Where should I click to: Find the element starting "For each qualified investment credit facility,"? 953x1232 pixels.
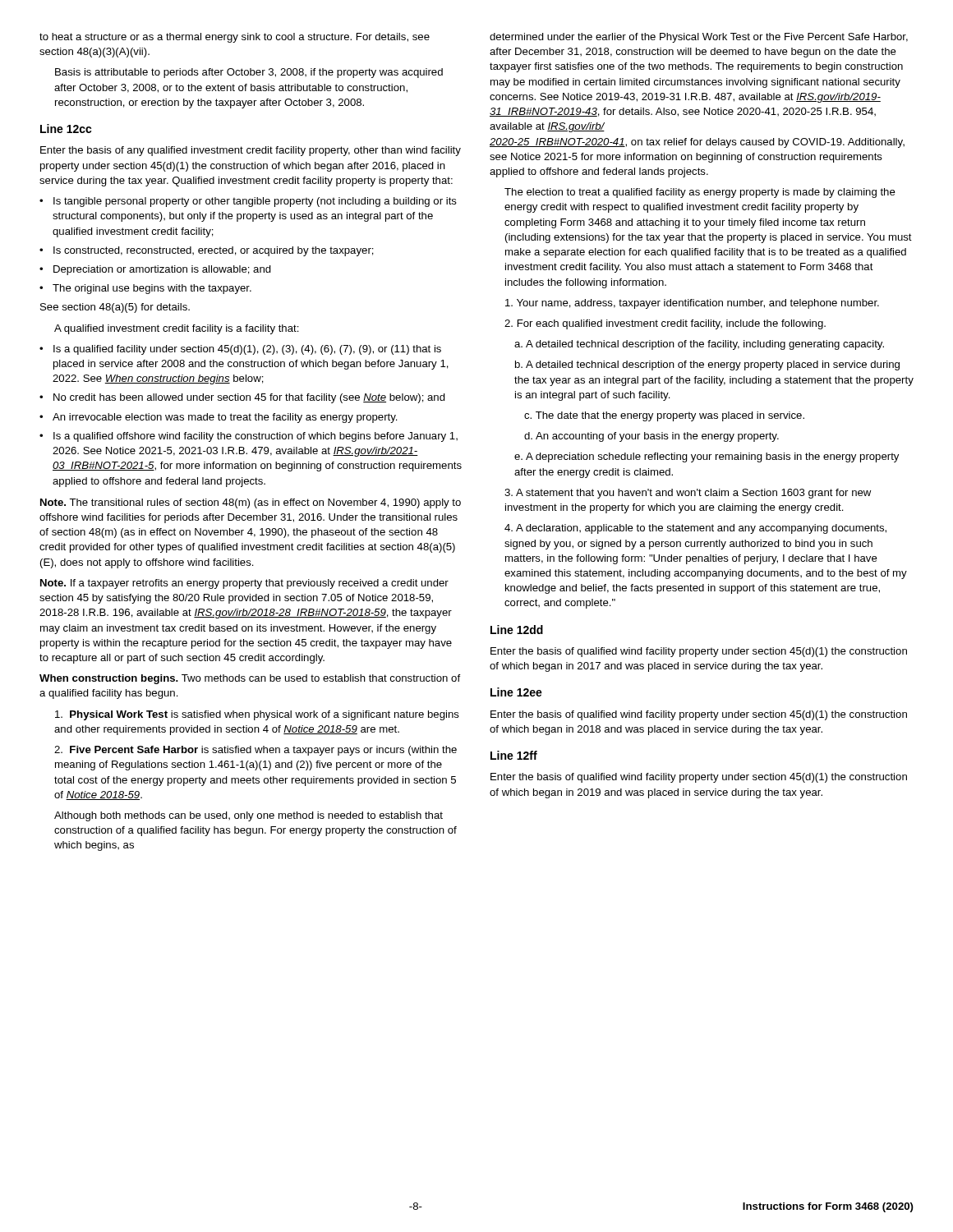coord(709,324)
